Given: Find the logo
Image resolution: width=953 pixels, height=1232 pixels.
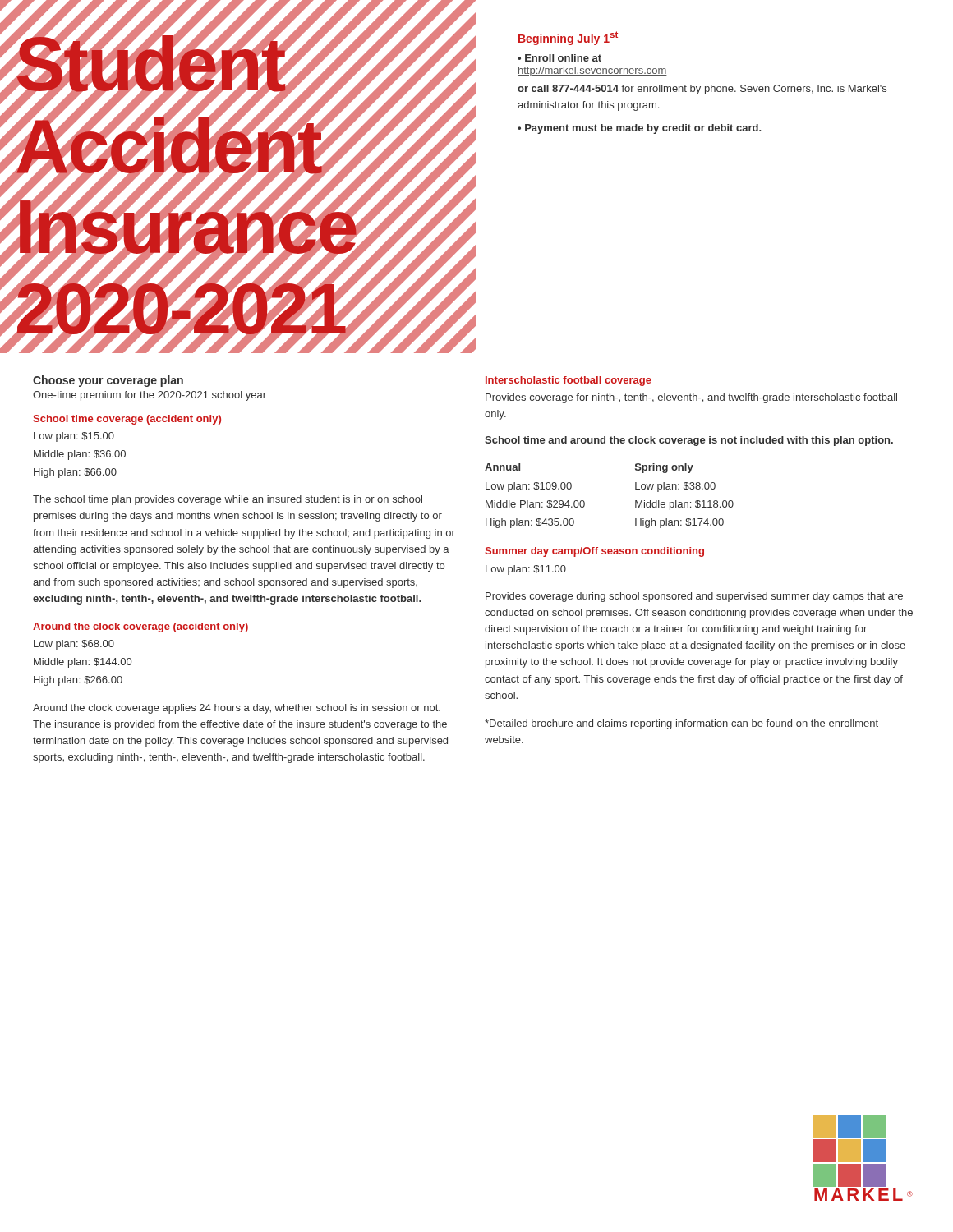Looking at the screenshot, I should click(867, 1161).
